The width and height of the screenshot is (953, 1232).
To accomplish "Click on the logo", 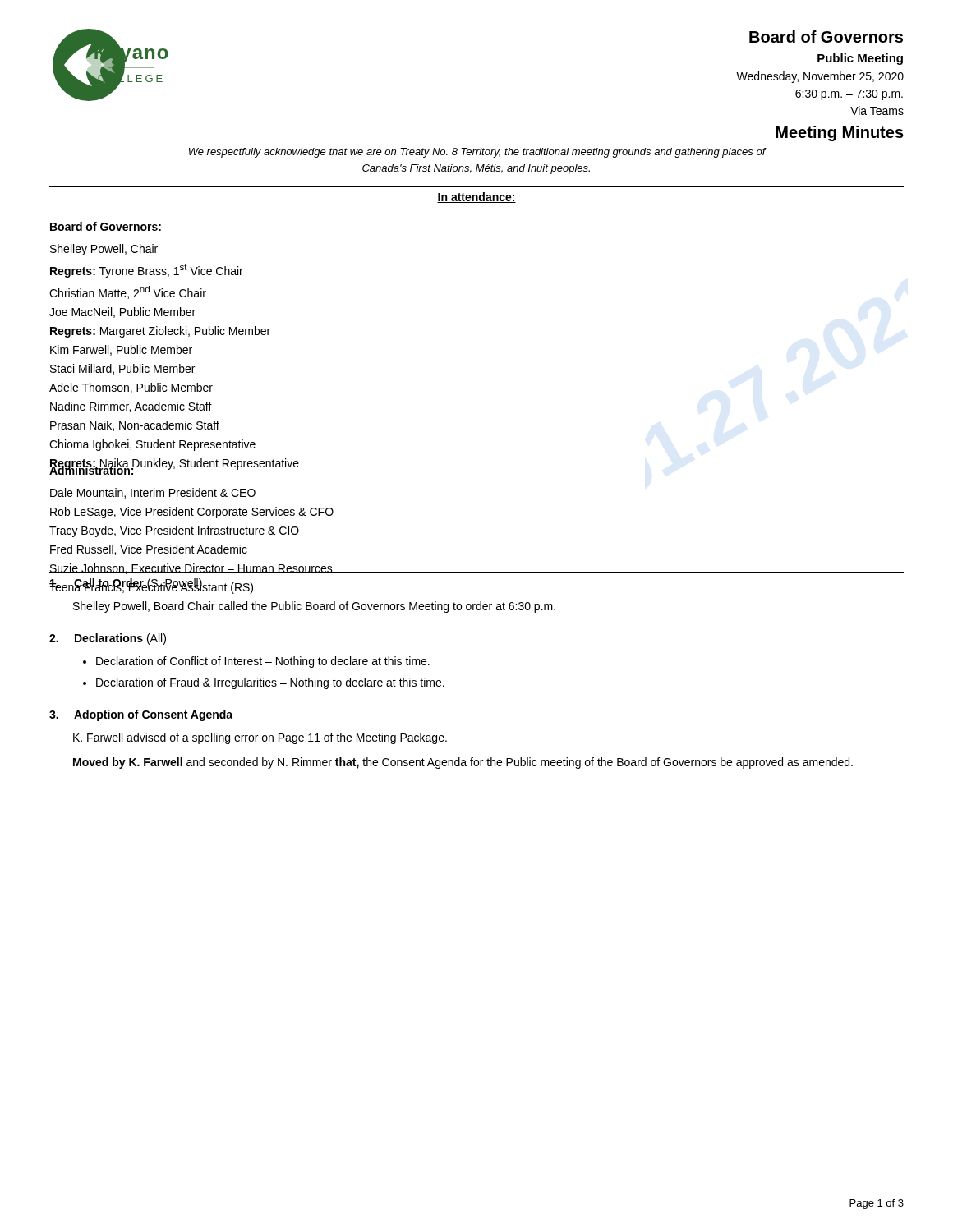I will [131, 67].
